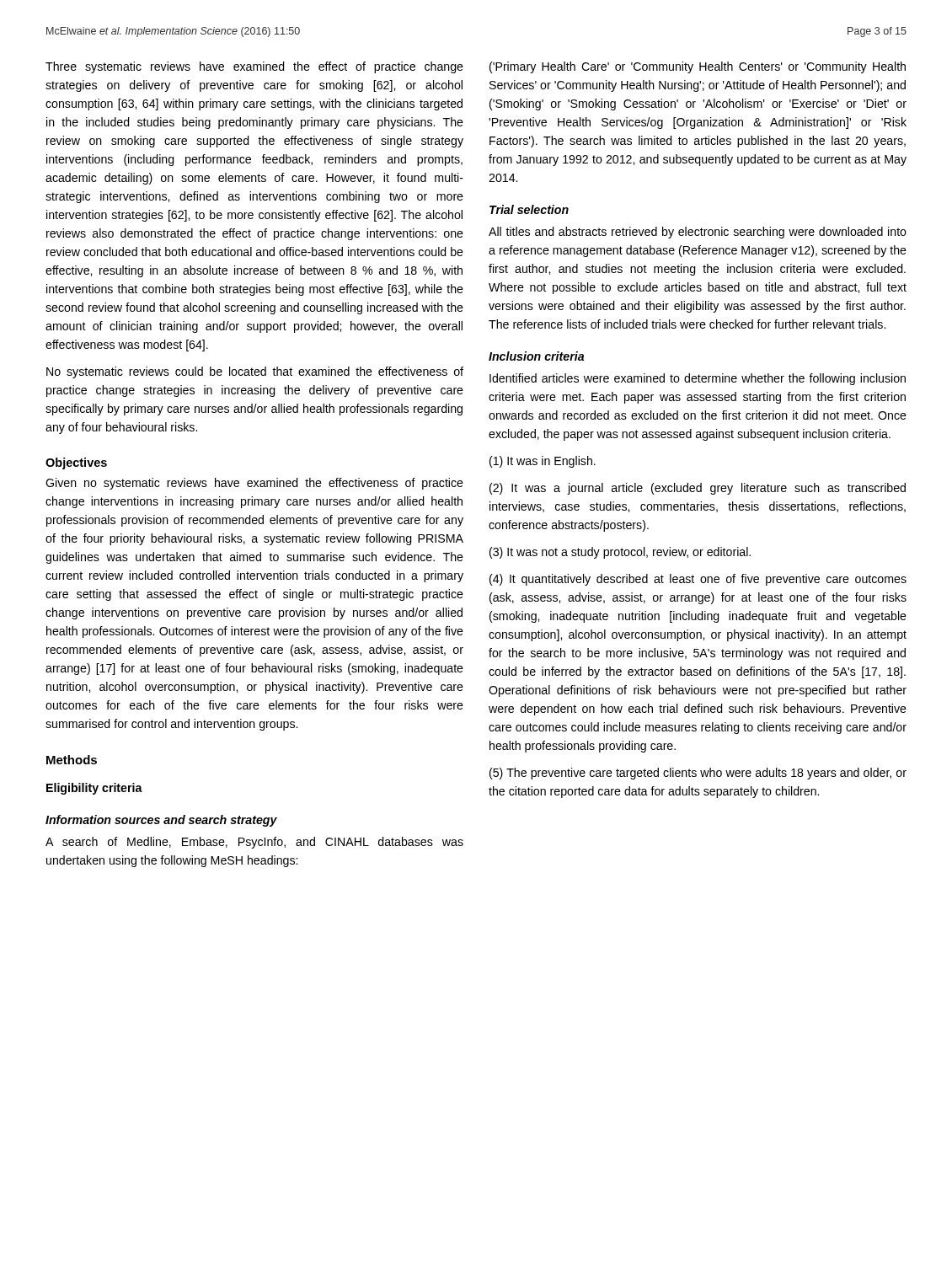
Task: Select the block starting "(2) It was a journal article (excluded"
Action: coord(698,506)
